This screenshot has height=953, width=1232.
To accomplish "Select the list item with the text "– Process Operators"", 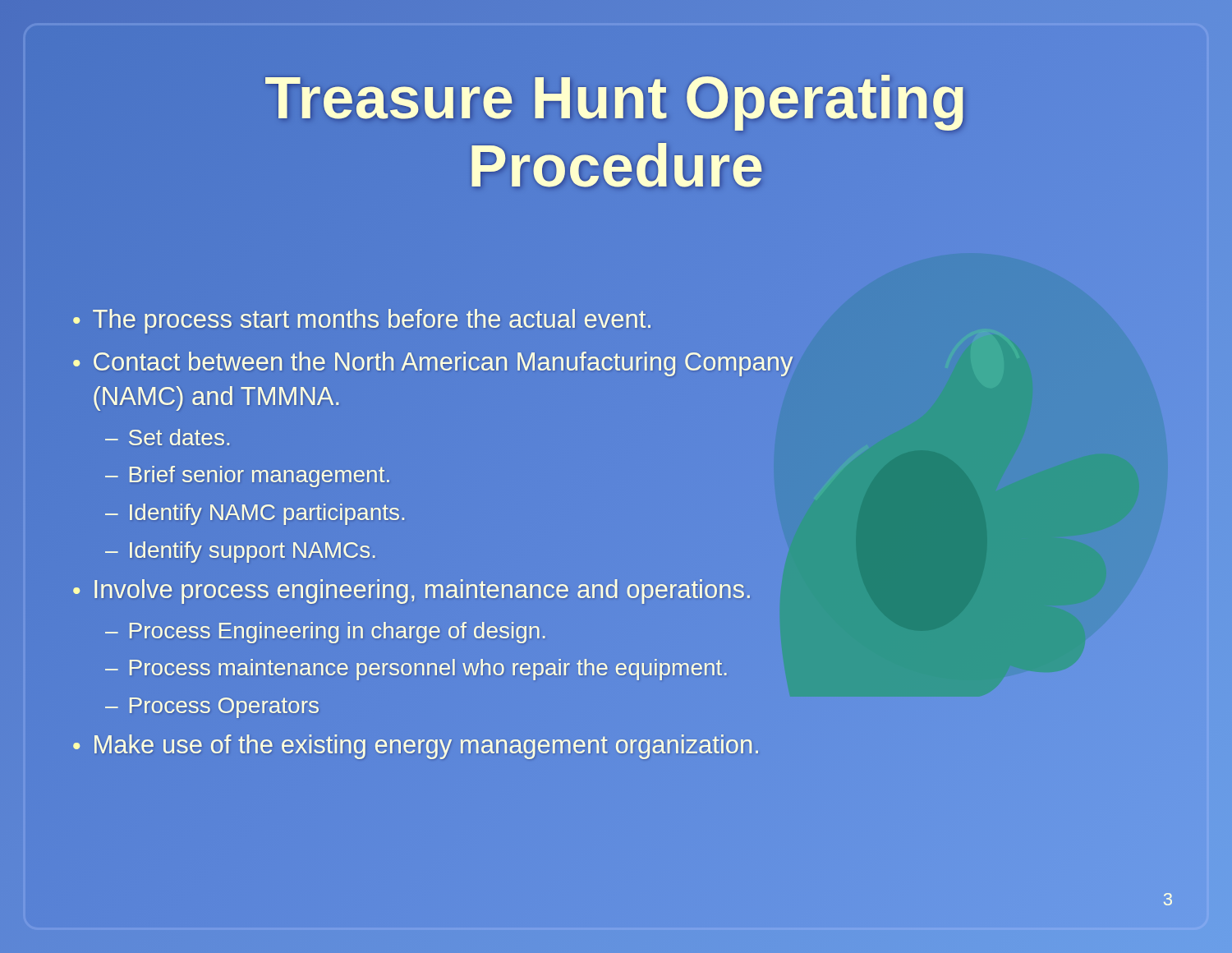I will click(212, 706).
